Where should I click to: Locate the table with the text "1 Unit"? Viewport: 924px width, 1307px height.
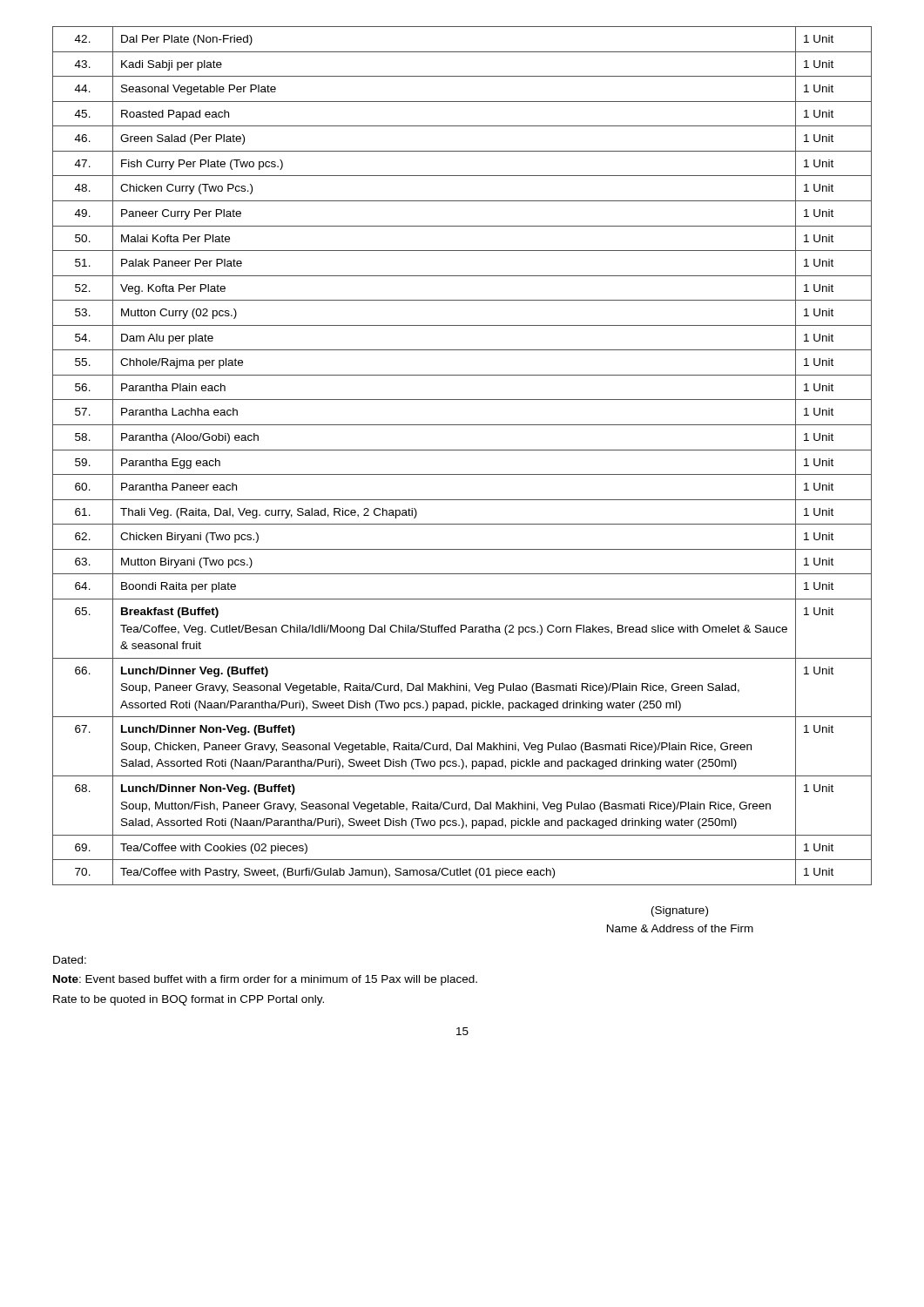coord(462,456)
